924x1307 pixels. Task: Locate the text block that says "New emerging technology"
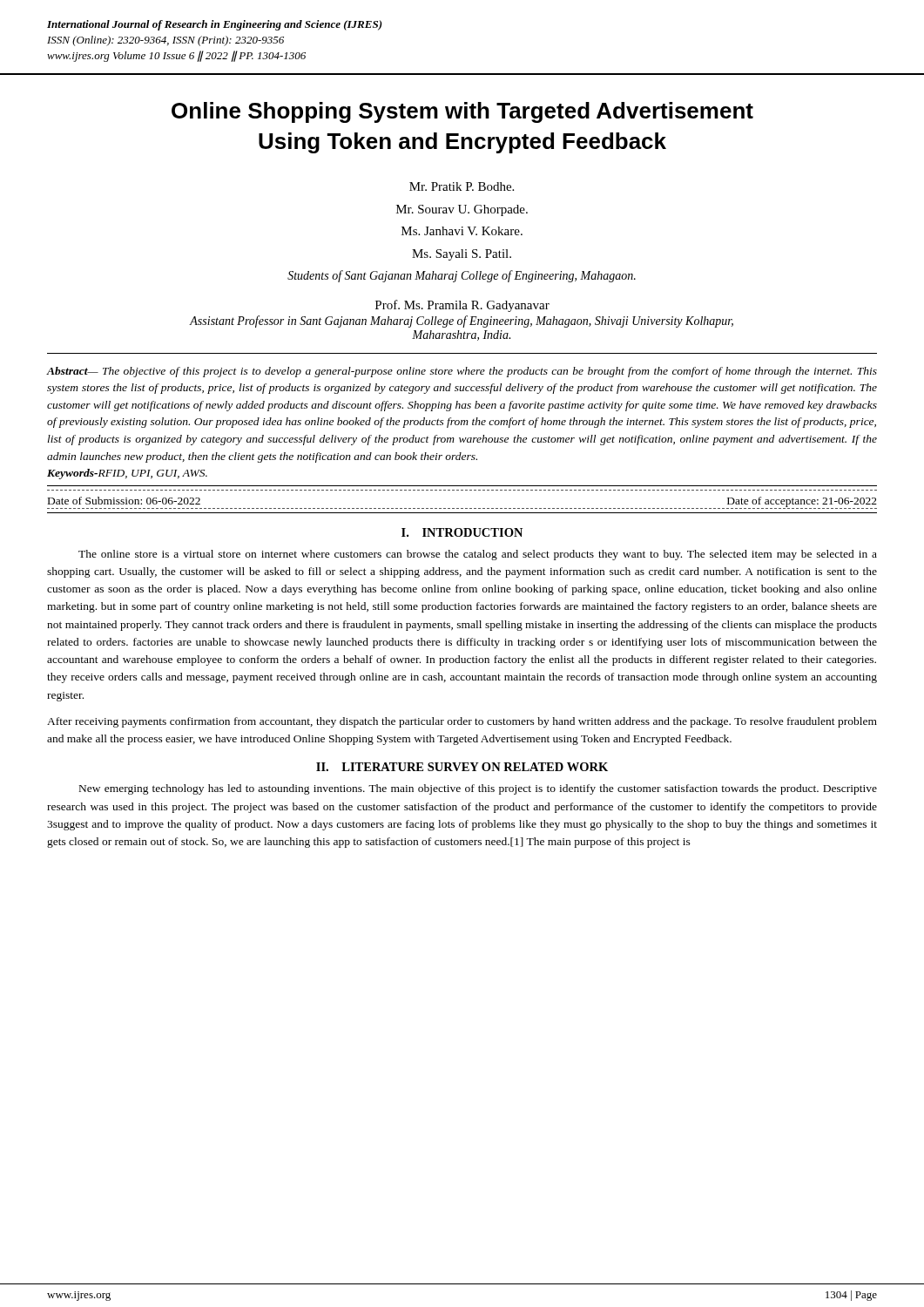[462, 815]
